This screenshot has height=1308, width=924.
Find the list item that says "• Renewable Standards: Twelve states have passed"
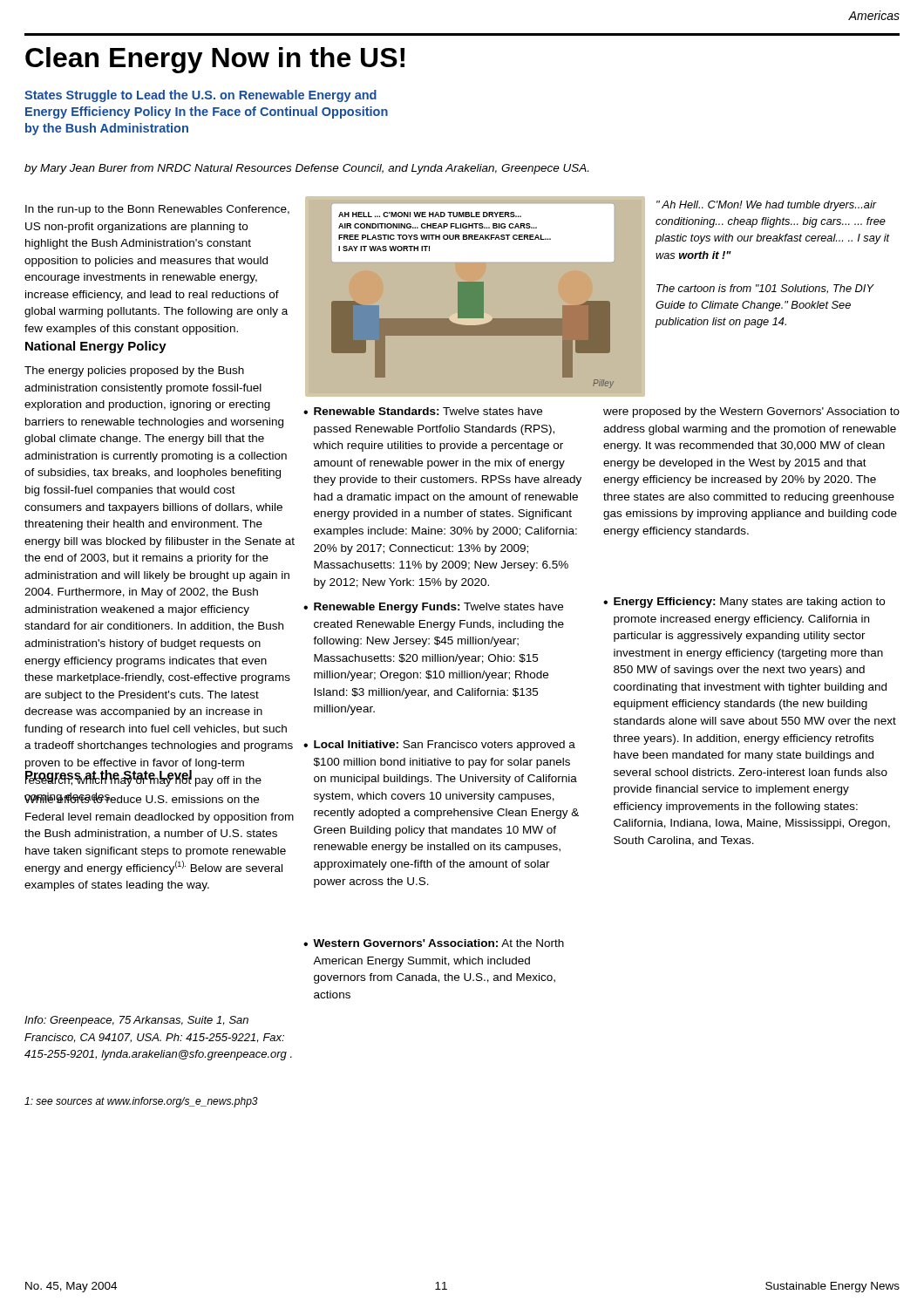tap(443, 497)
